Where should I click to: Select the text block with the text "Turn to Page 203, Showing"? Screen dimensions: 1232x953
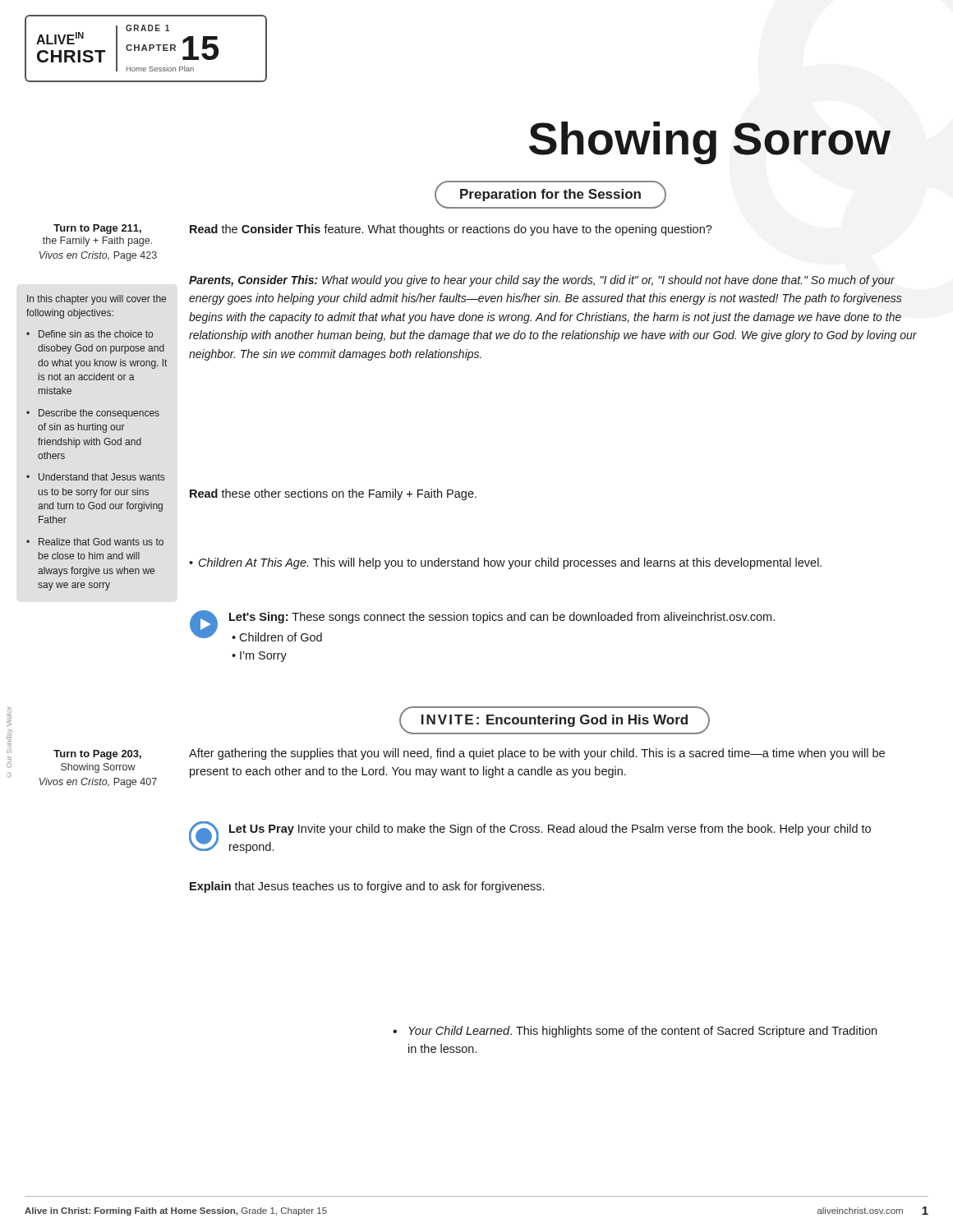98,768
